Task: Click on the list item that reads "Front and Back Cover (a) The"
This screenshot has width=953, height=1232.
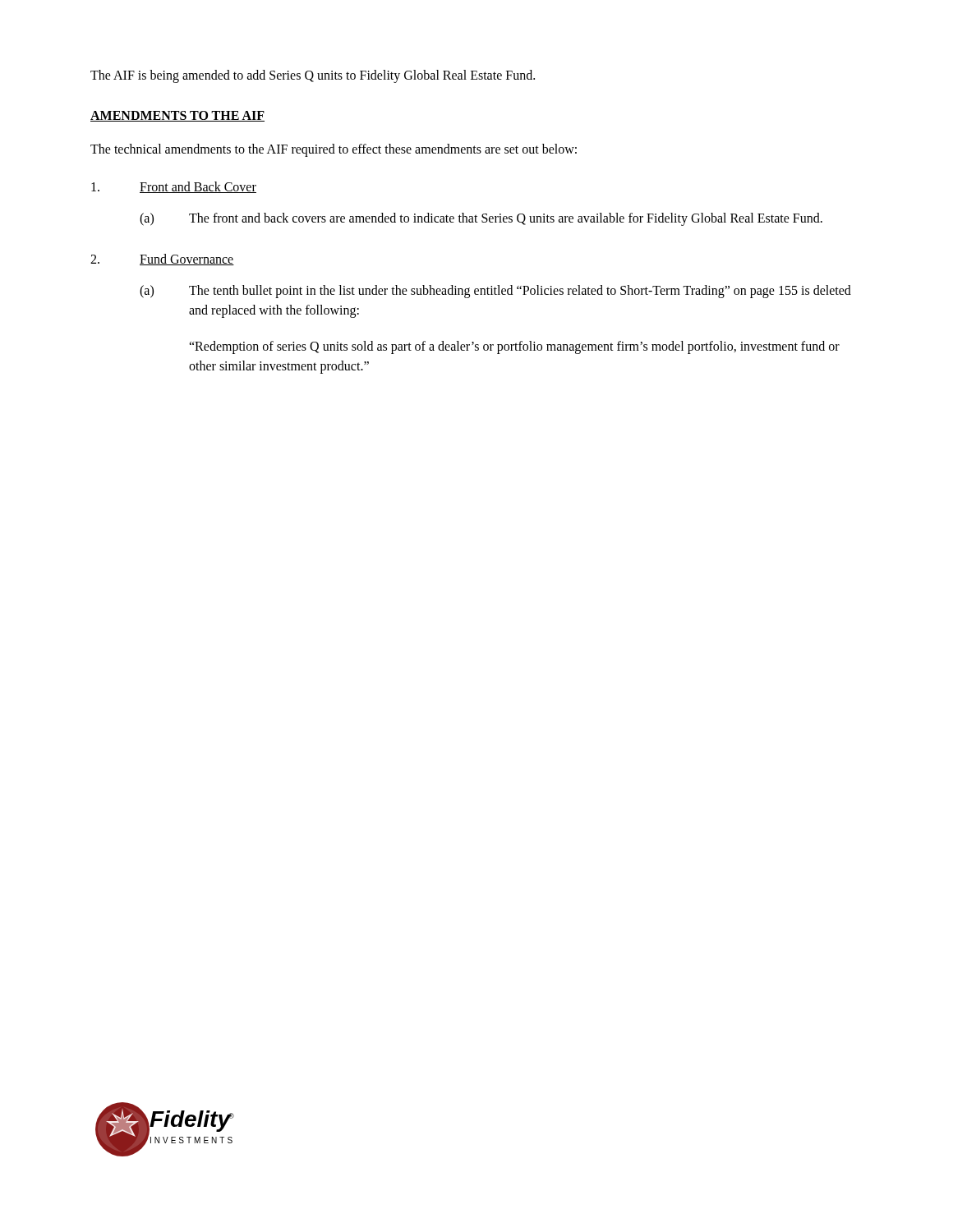Action: click(476, 209)
